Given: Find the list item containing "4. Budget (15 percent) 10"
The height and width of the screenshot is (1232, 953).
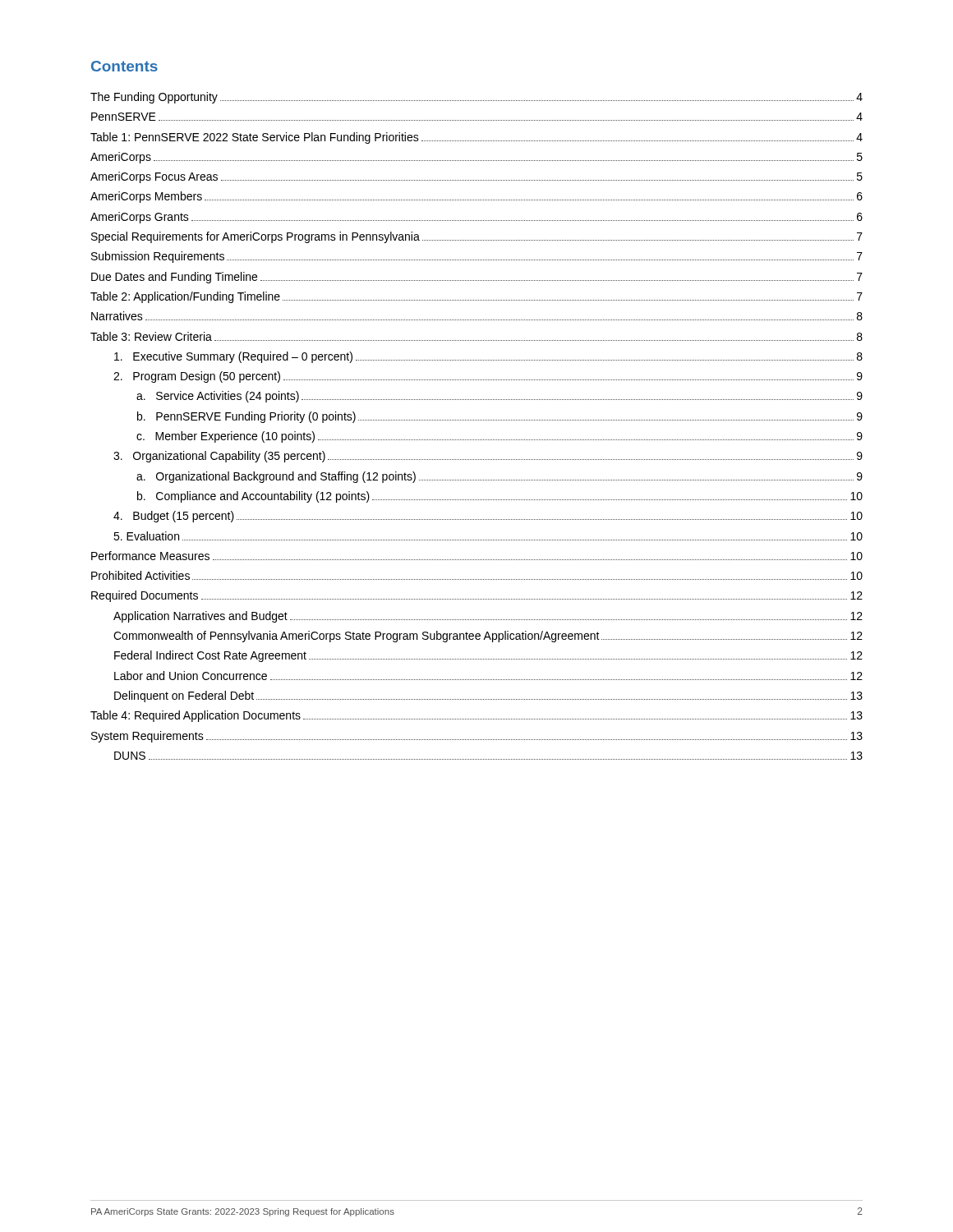Looking at the screenshot, I should point(488,516).
